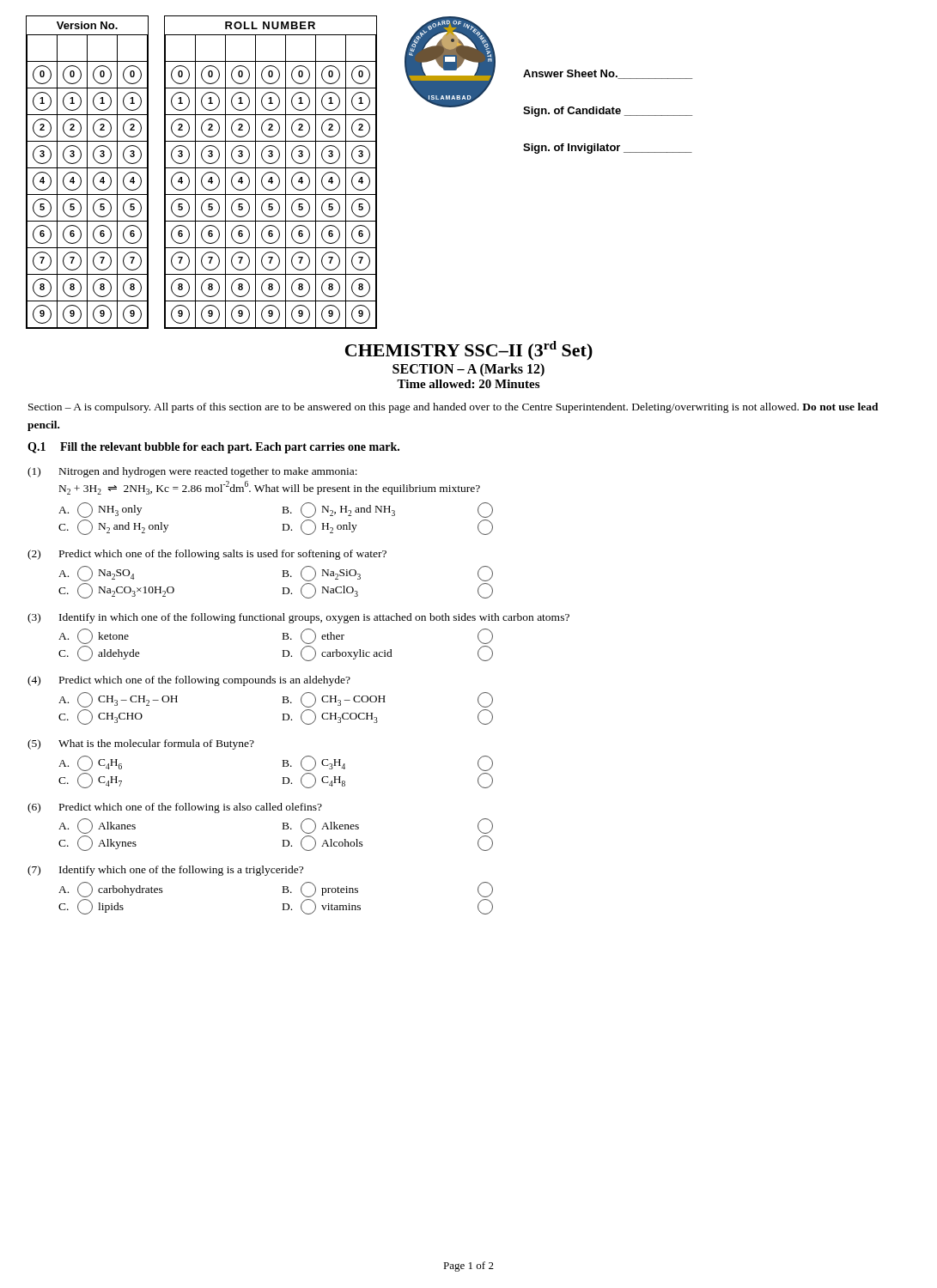This screenshot has width=937, height=1288.
Task: Locate the title that opens with "CHEMISTRY SSC–II (3rd"
Action: click(468, 349)
